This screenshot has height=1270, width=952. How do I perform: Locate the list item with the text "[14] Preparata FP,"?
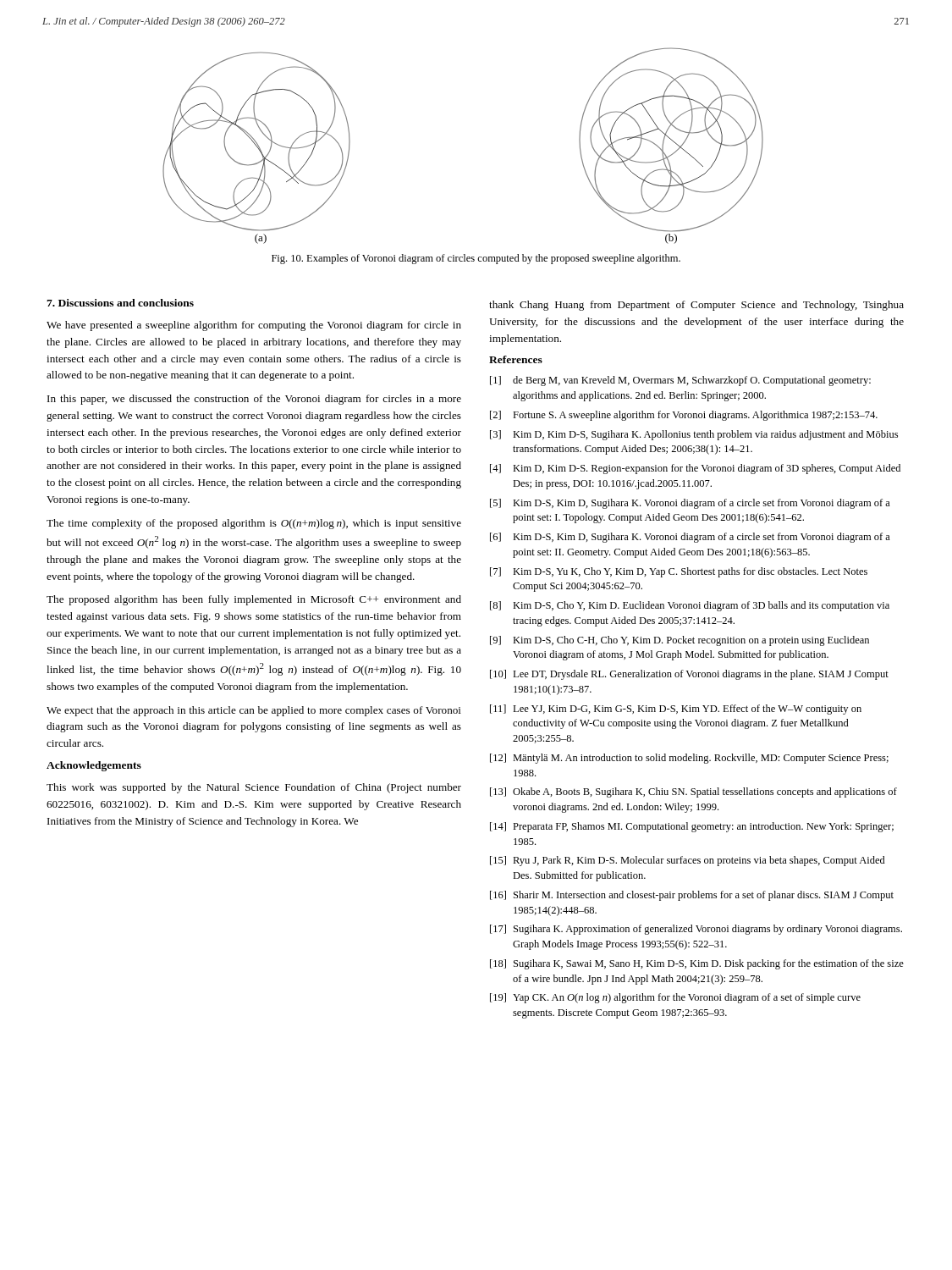coord(696,835)
